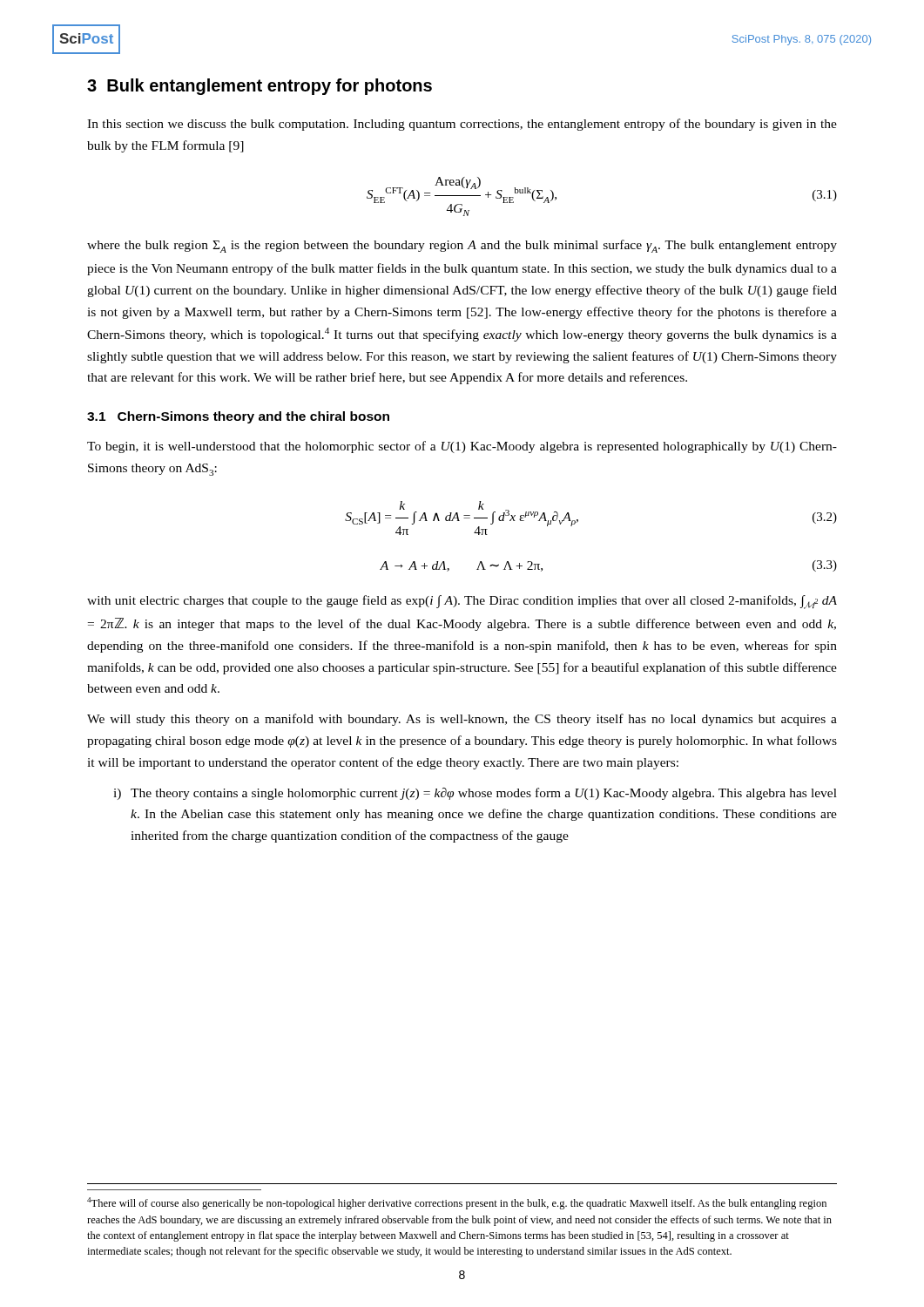Find the block on this page that starts "4There will of course also"
The width and height of the screenshot is (924, 1307).
pyautogui.click(x=459, y=1226)
